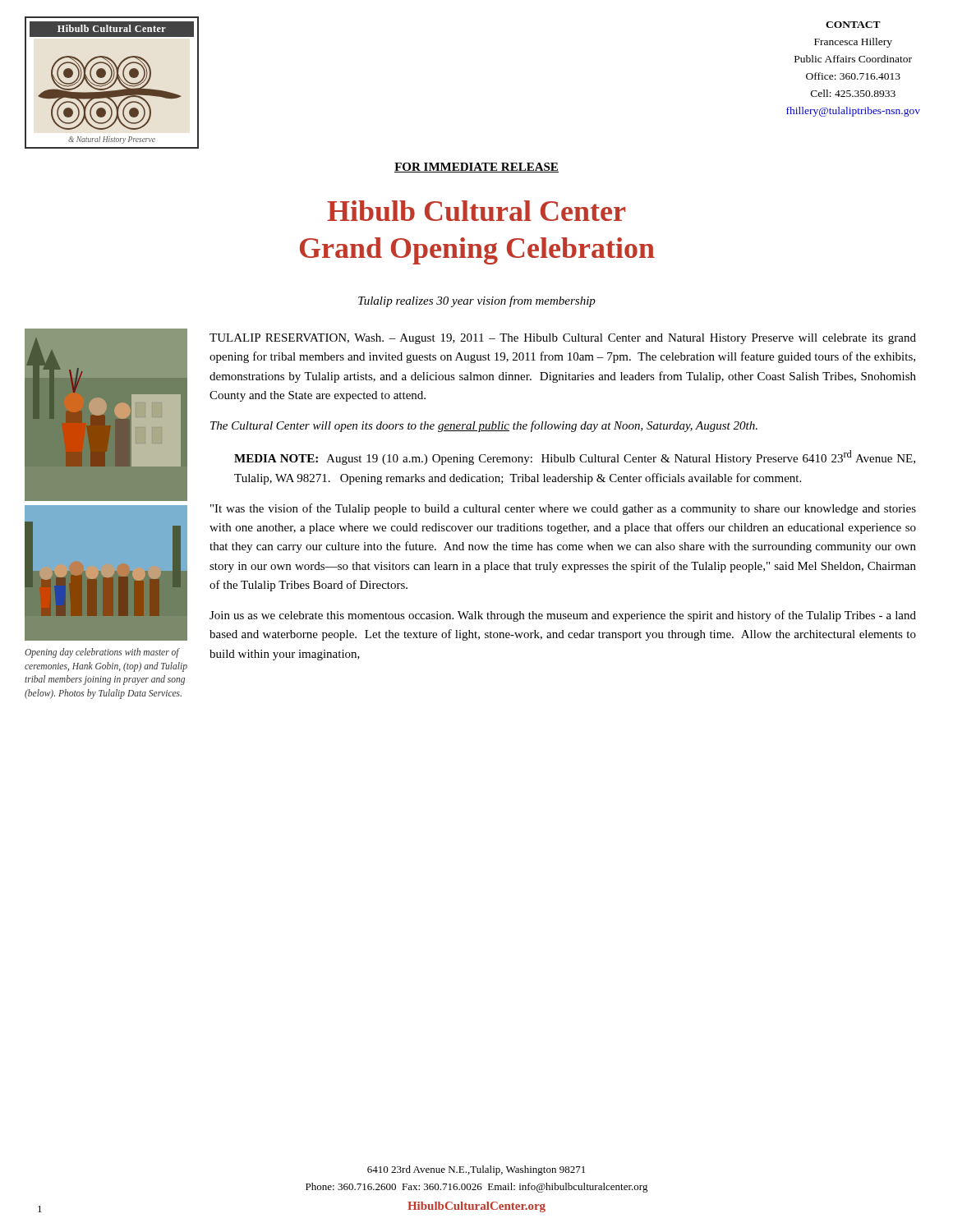953x1232 pixels.
Task: Click the title
Action: tap(476, 230)
